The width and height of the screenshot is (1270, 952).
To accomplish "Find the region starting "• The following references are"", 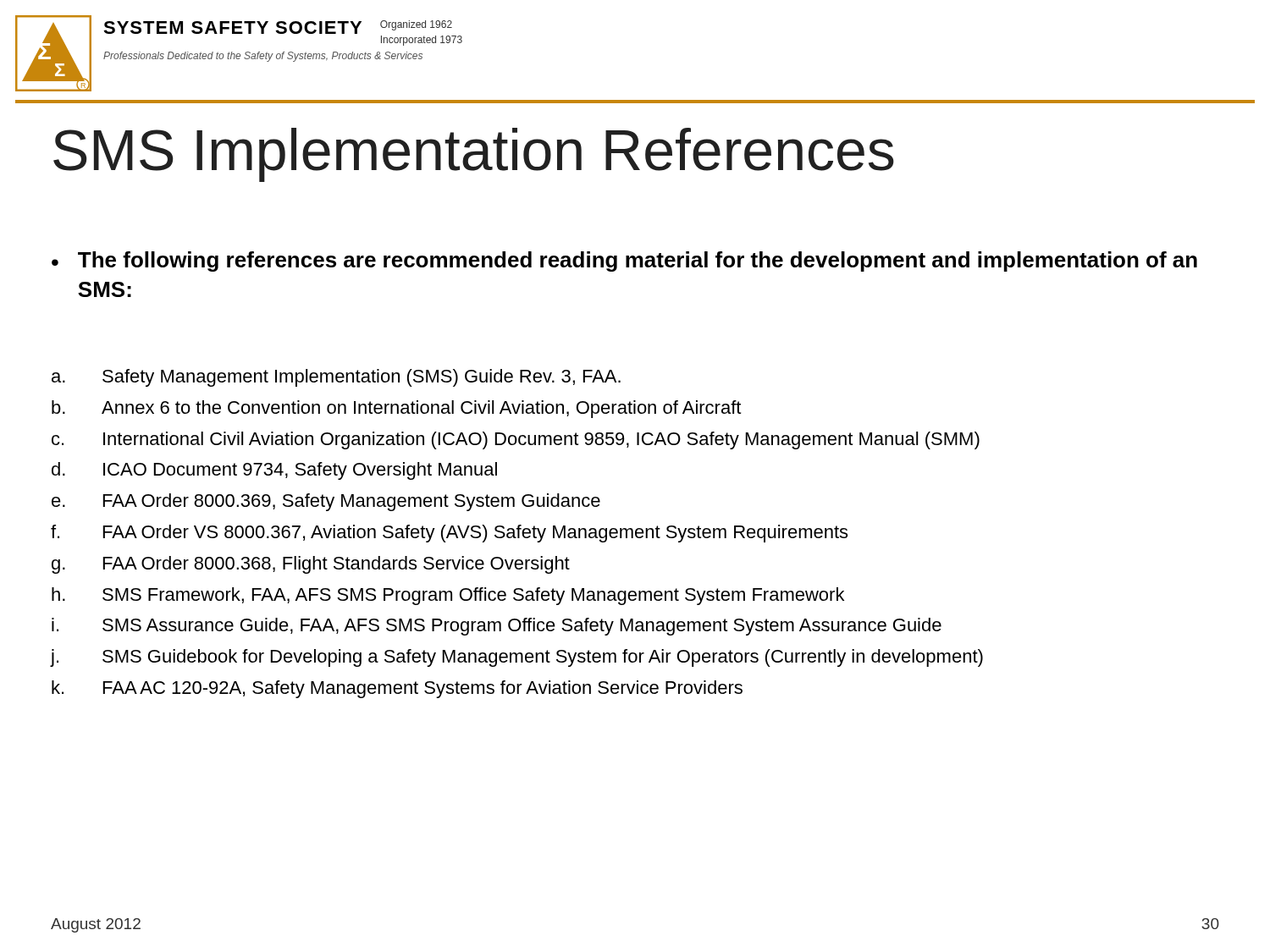I will click(x=627, y=275).
